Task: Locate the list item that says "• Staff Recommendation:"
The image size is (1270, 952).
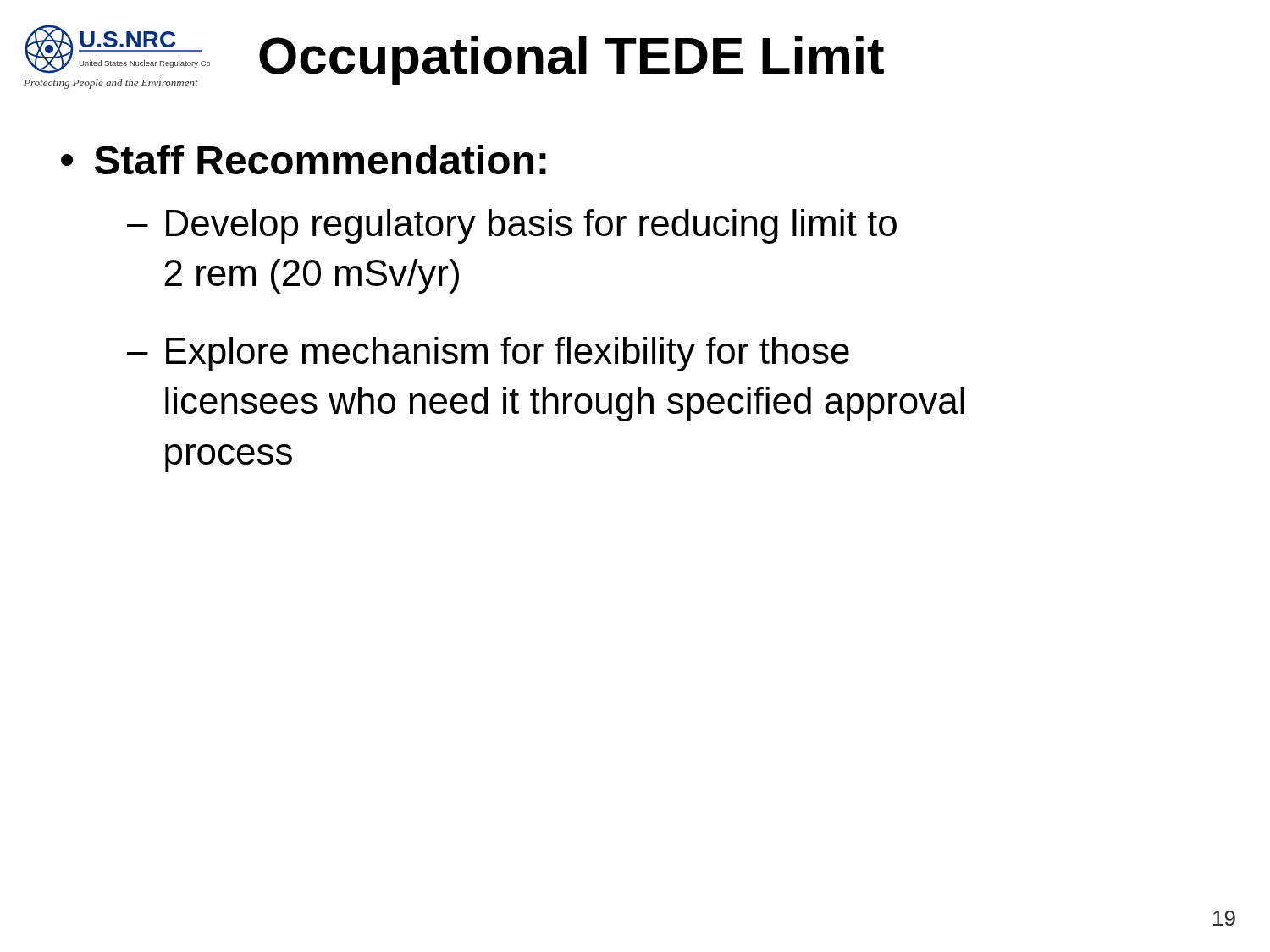Action: coord(304,161)
